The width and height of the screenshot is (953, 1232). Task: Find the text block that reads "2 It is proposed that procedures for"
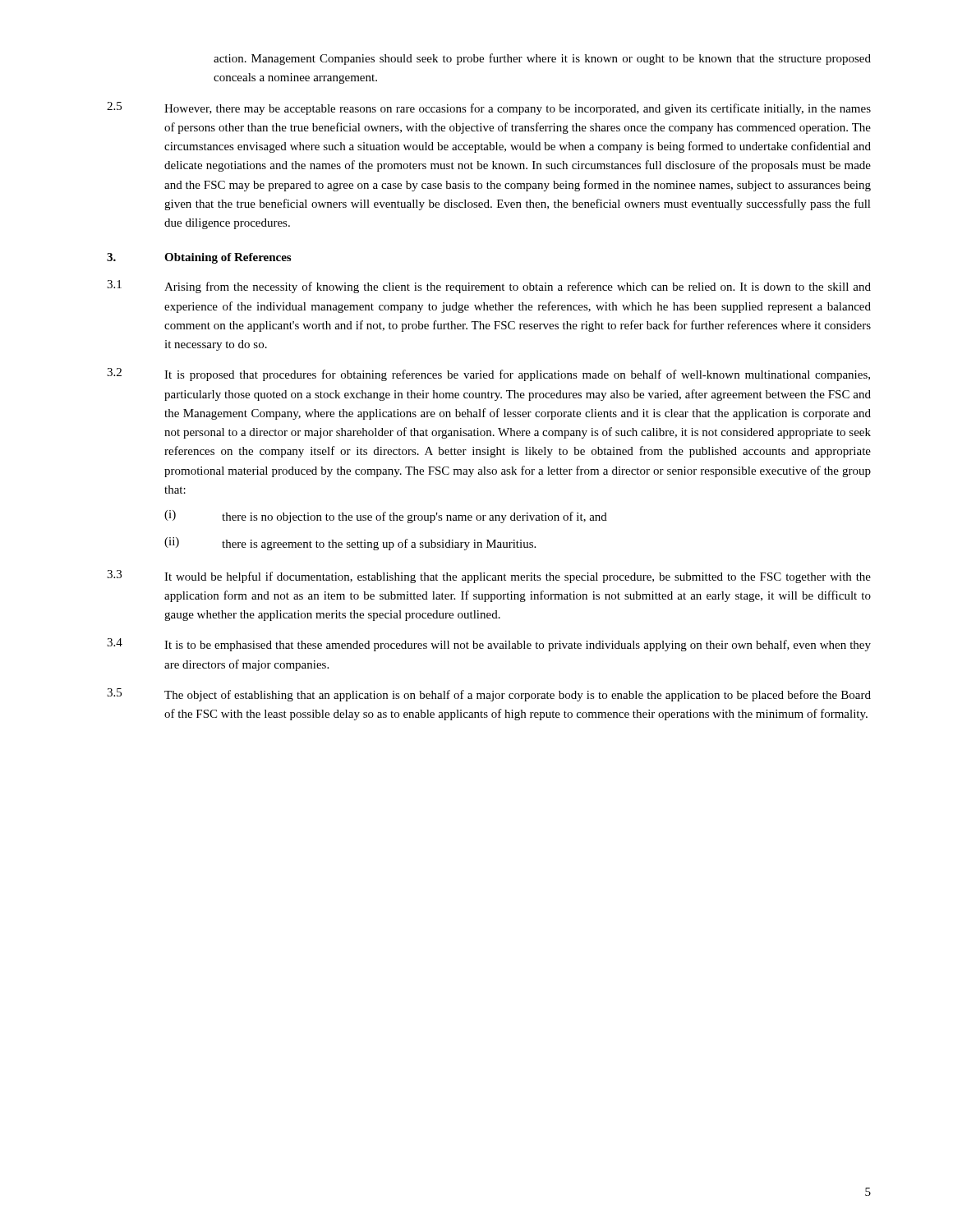point(489,432)
